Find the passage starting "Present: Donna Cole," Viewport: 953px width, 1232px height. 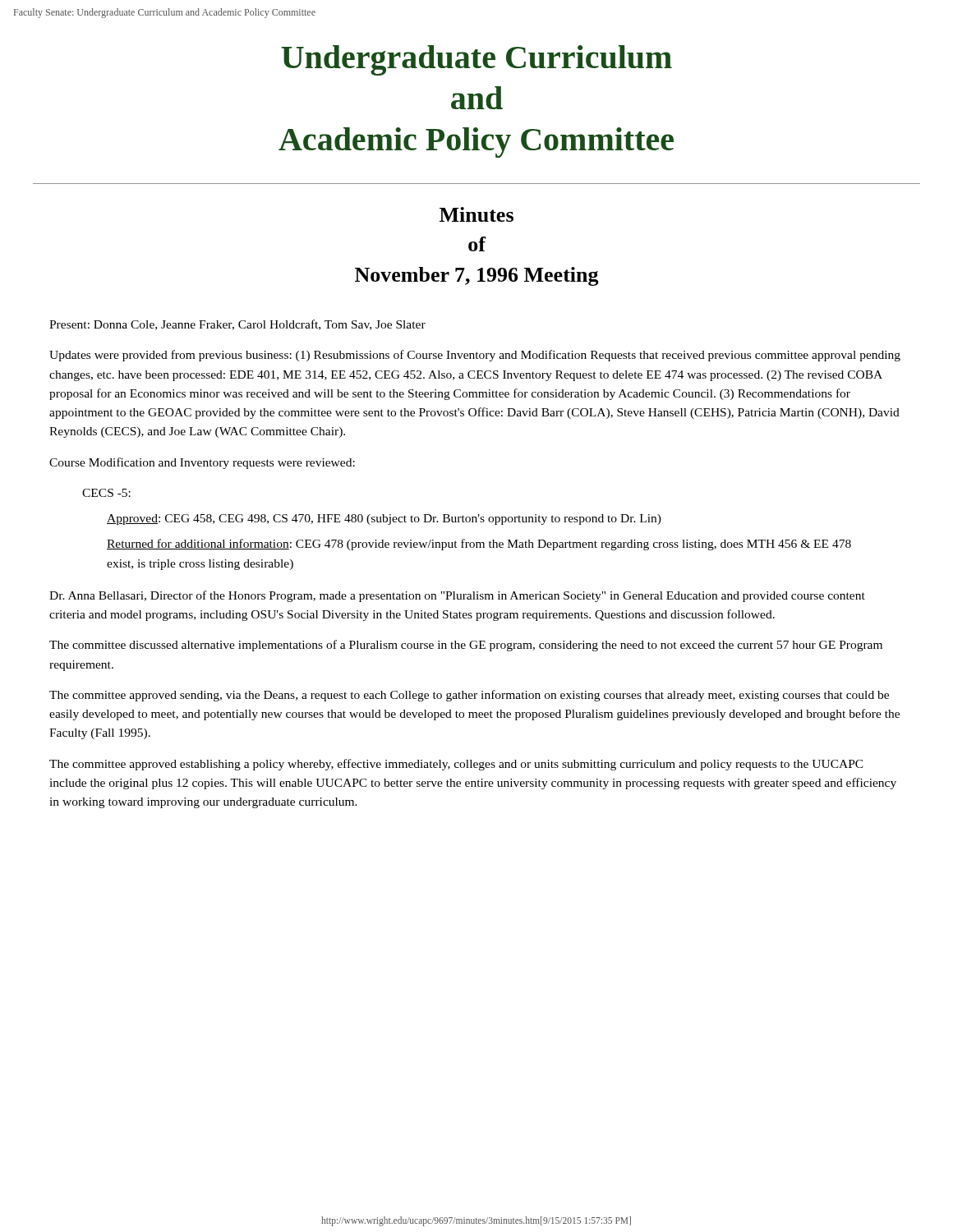(237, 325)
